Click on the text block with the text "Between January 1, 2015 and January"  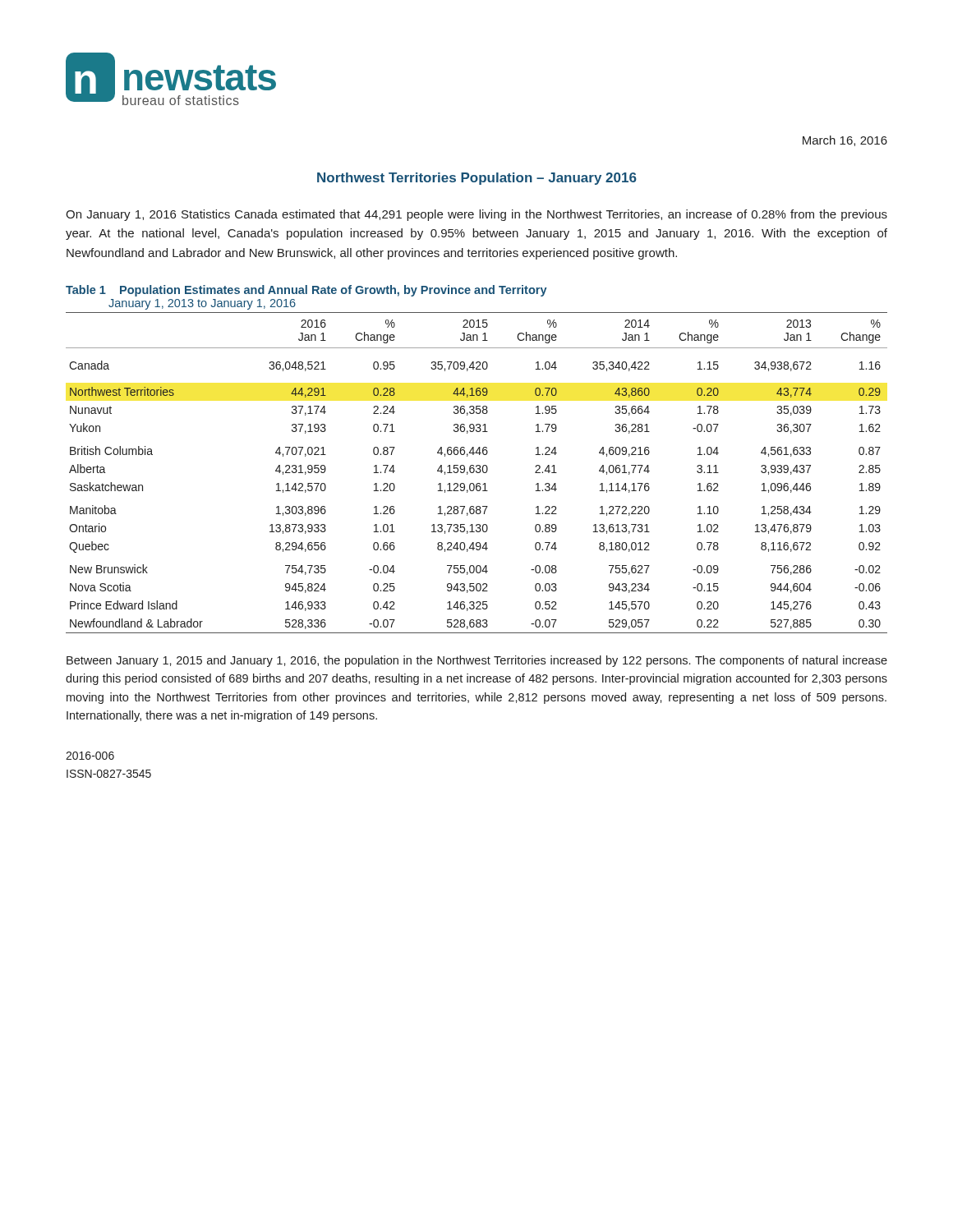[x=476, y=688]
